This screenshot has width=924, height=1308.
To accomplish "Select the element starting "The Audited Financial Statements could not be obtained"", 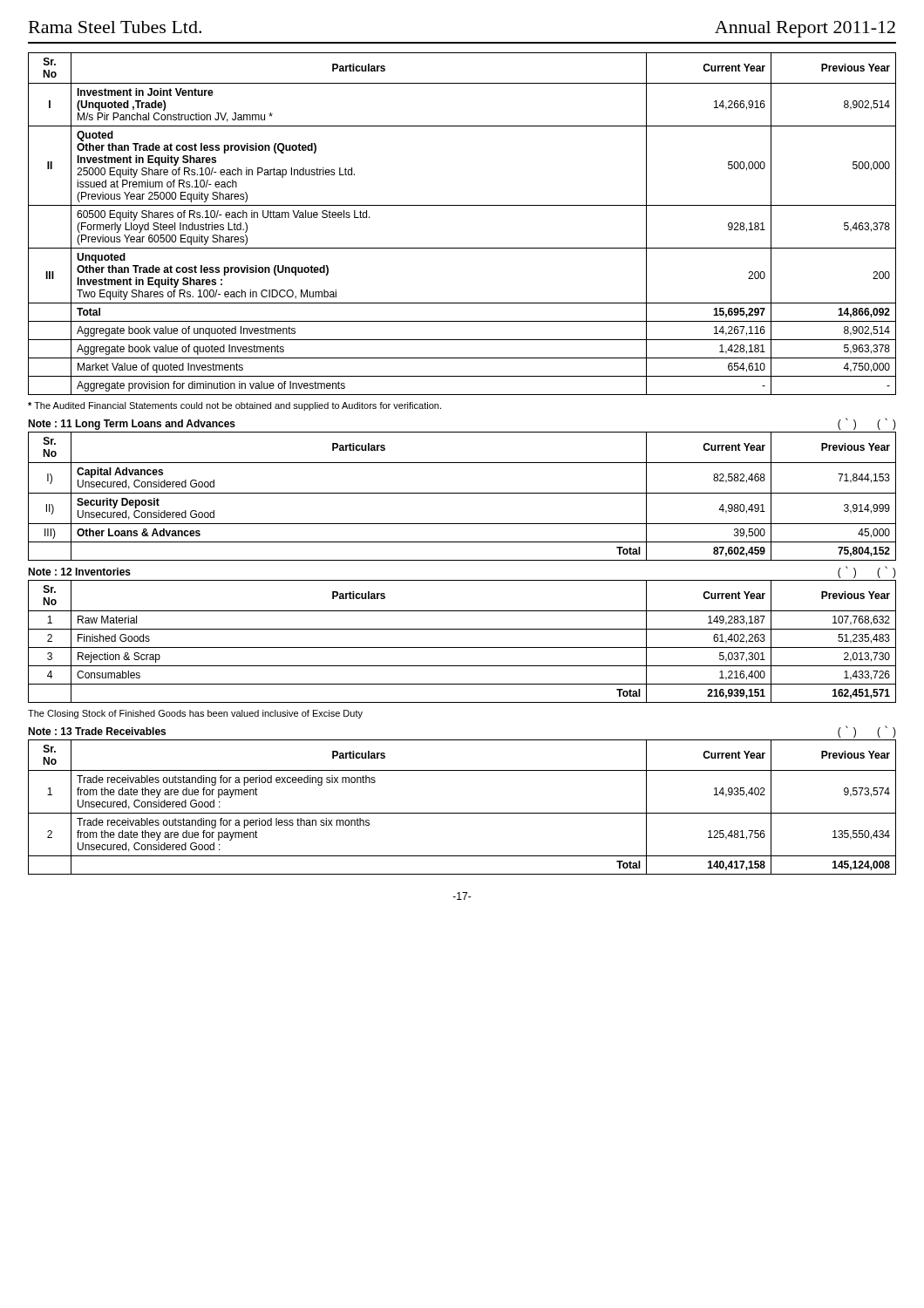I will [x=235, y=405].
